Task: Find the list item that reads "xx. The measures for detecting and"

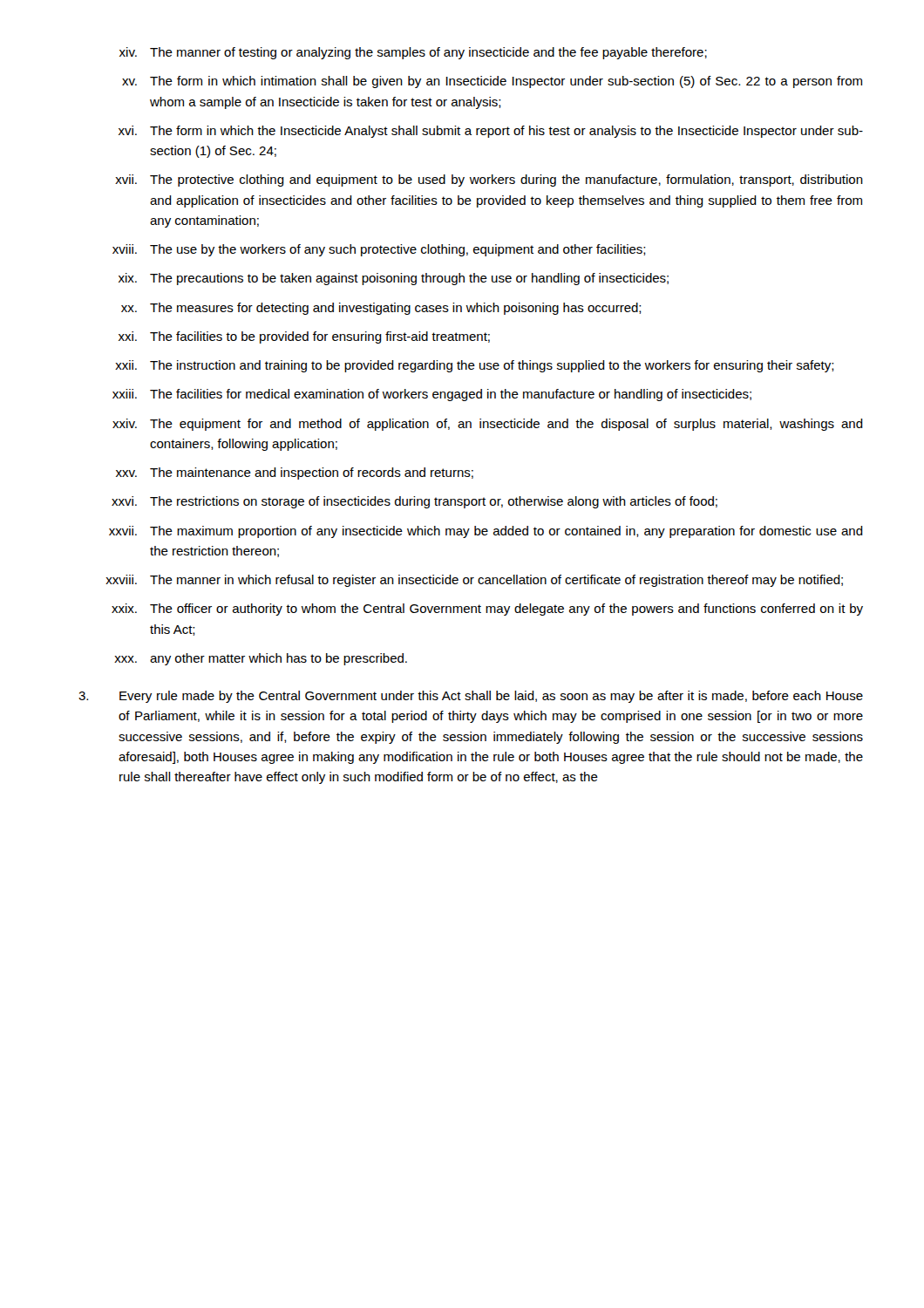Action: click(x=471, y=307)
